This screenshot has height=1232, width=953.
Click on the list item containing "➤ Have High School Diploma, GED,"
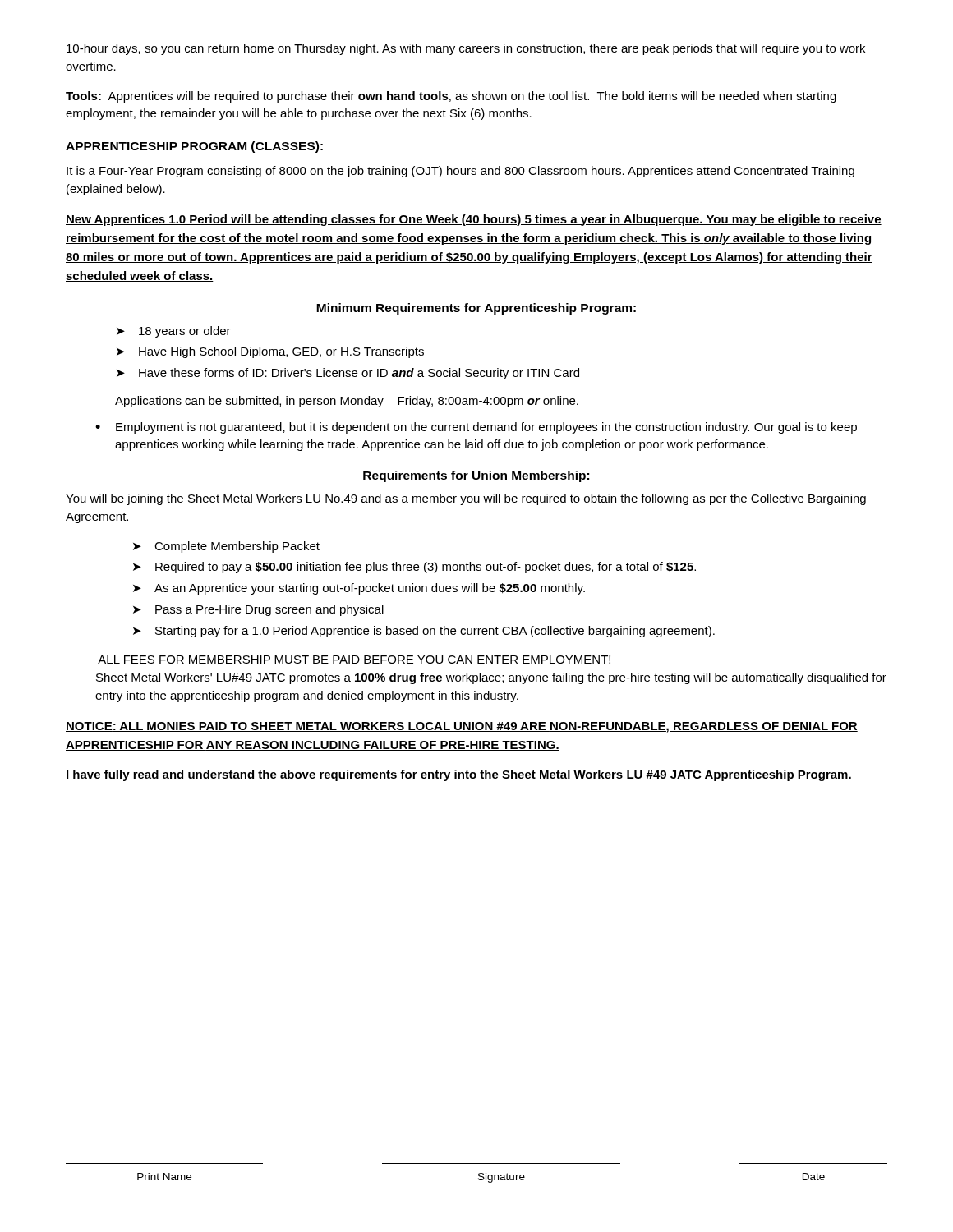pos(270,352)
